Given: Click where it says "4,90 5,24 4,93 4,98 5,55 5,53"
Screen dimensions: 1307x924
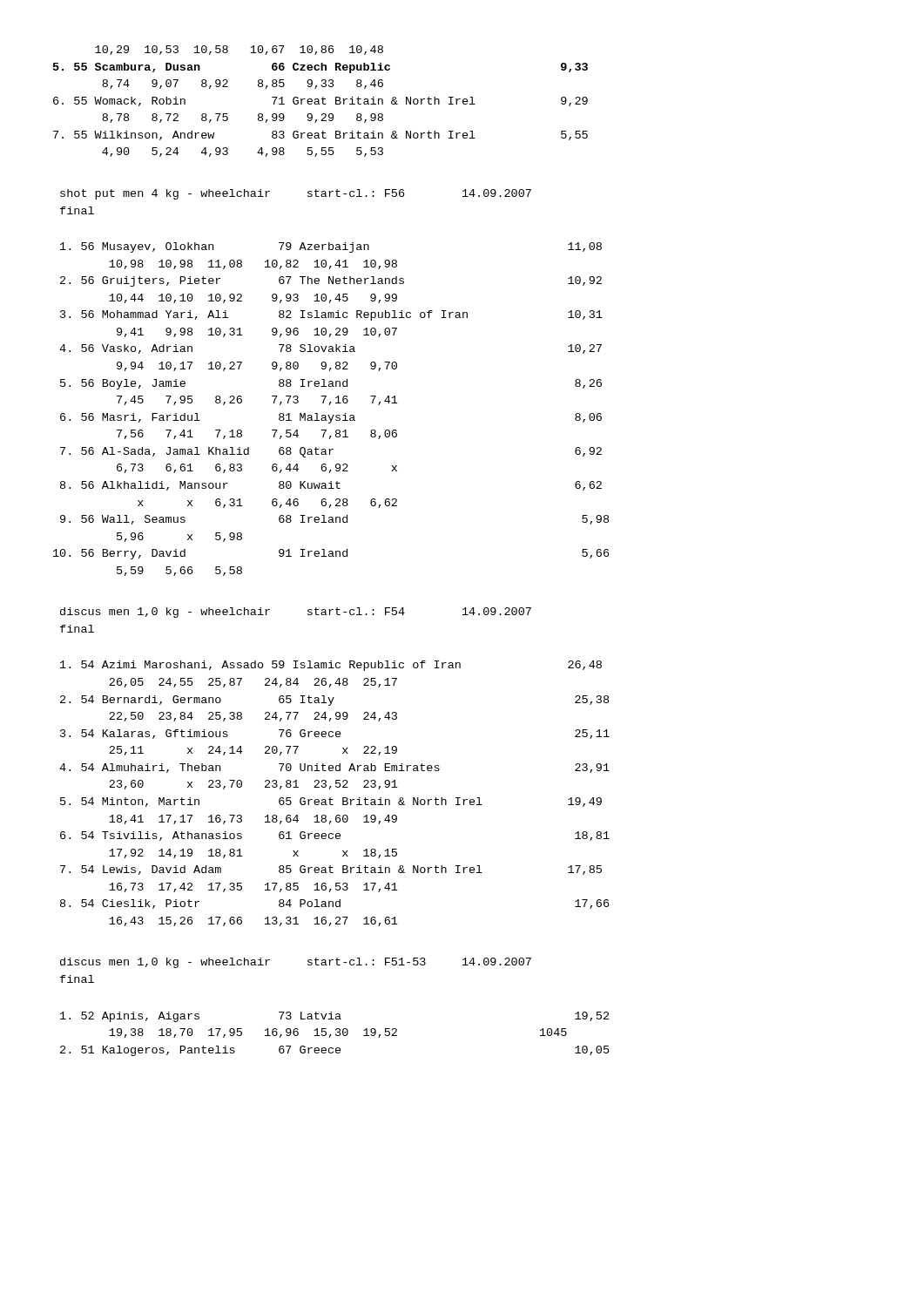Looking at the screenshot, I should [119, 152].
